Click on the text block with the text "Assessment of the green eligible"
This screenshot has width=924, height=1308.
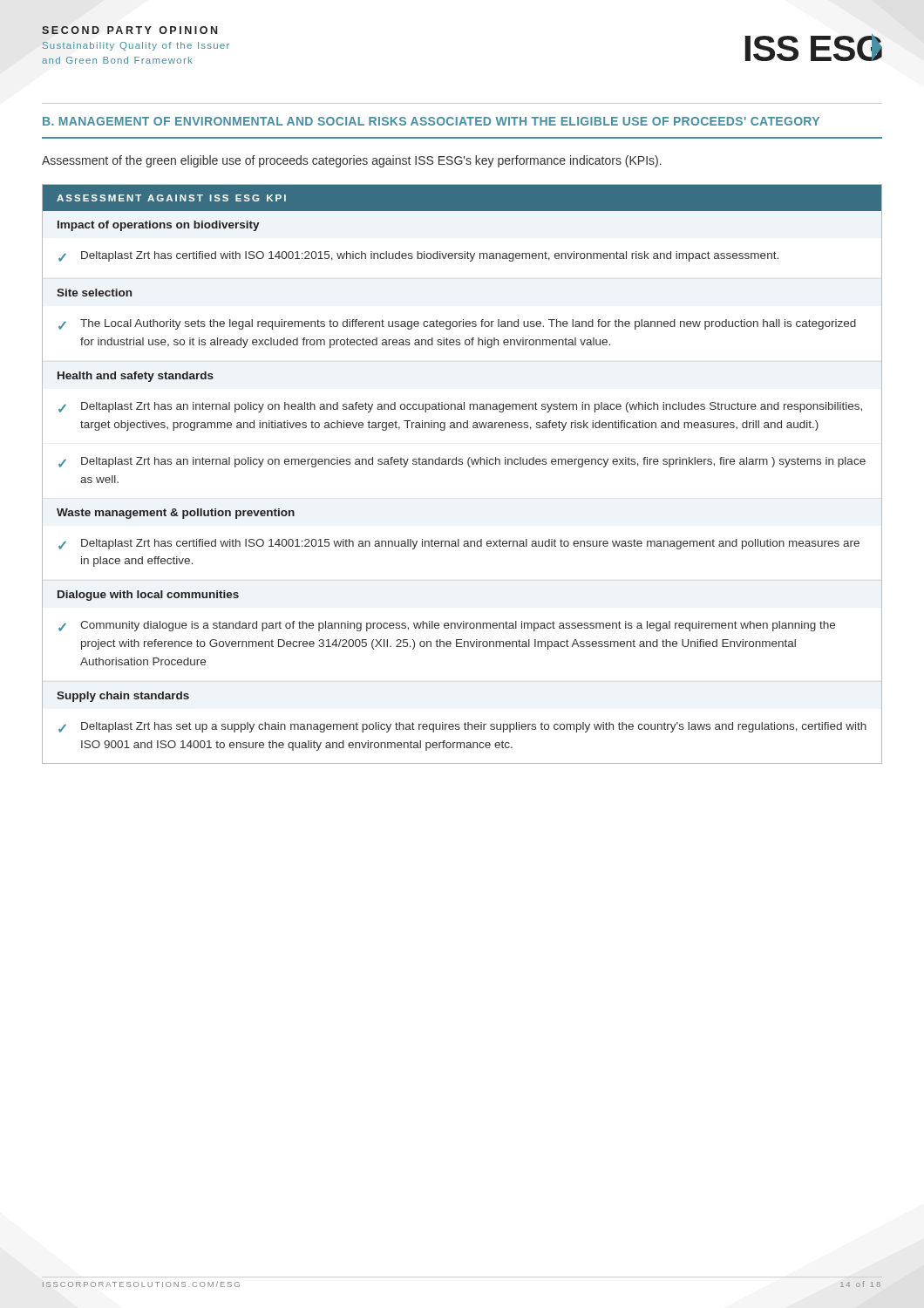[x=352, y=160]
